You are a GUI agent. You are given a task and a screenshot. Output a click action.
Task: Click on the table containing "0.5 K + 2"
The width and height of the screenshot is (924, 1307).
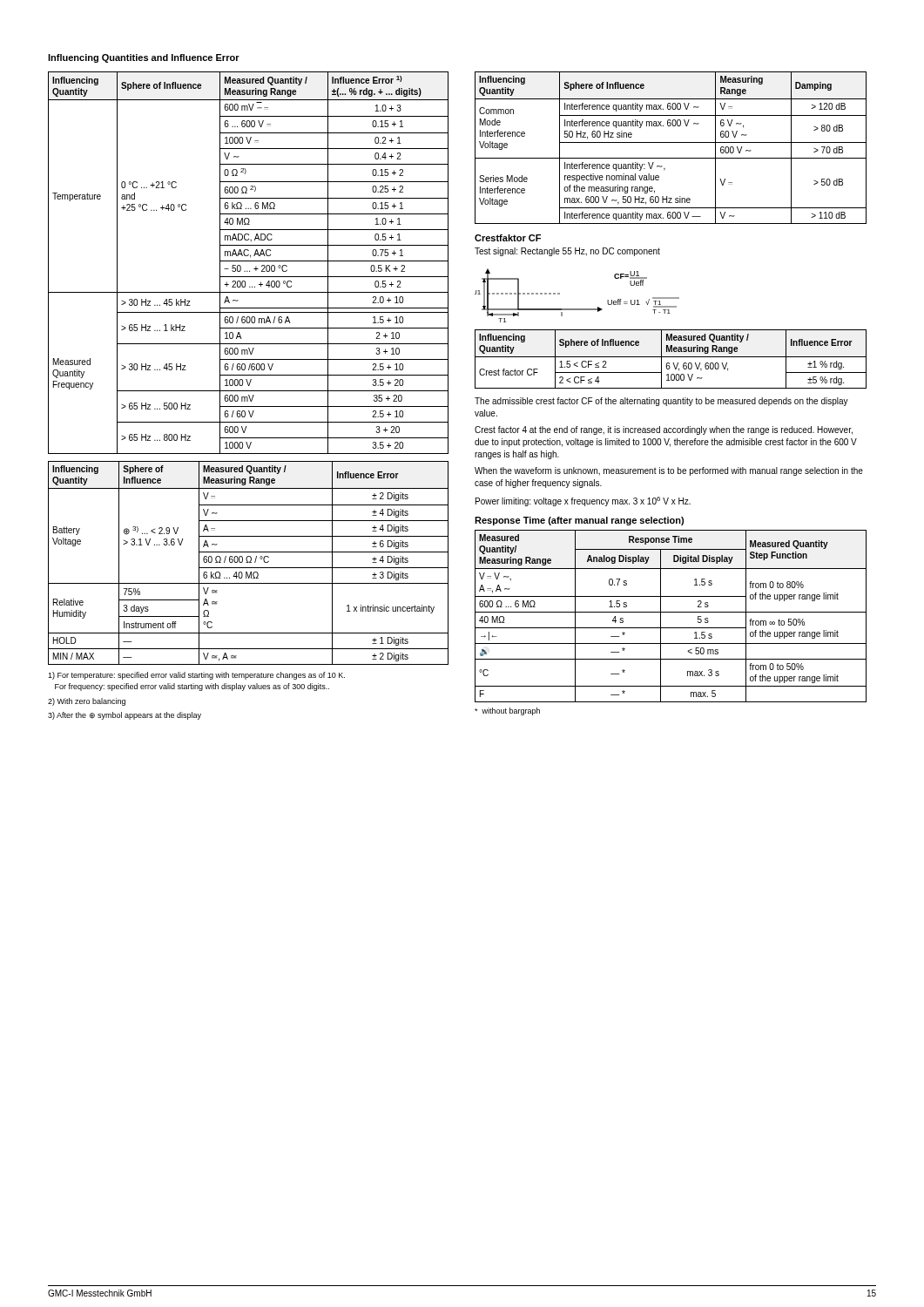248,263
